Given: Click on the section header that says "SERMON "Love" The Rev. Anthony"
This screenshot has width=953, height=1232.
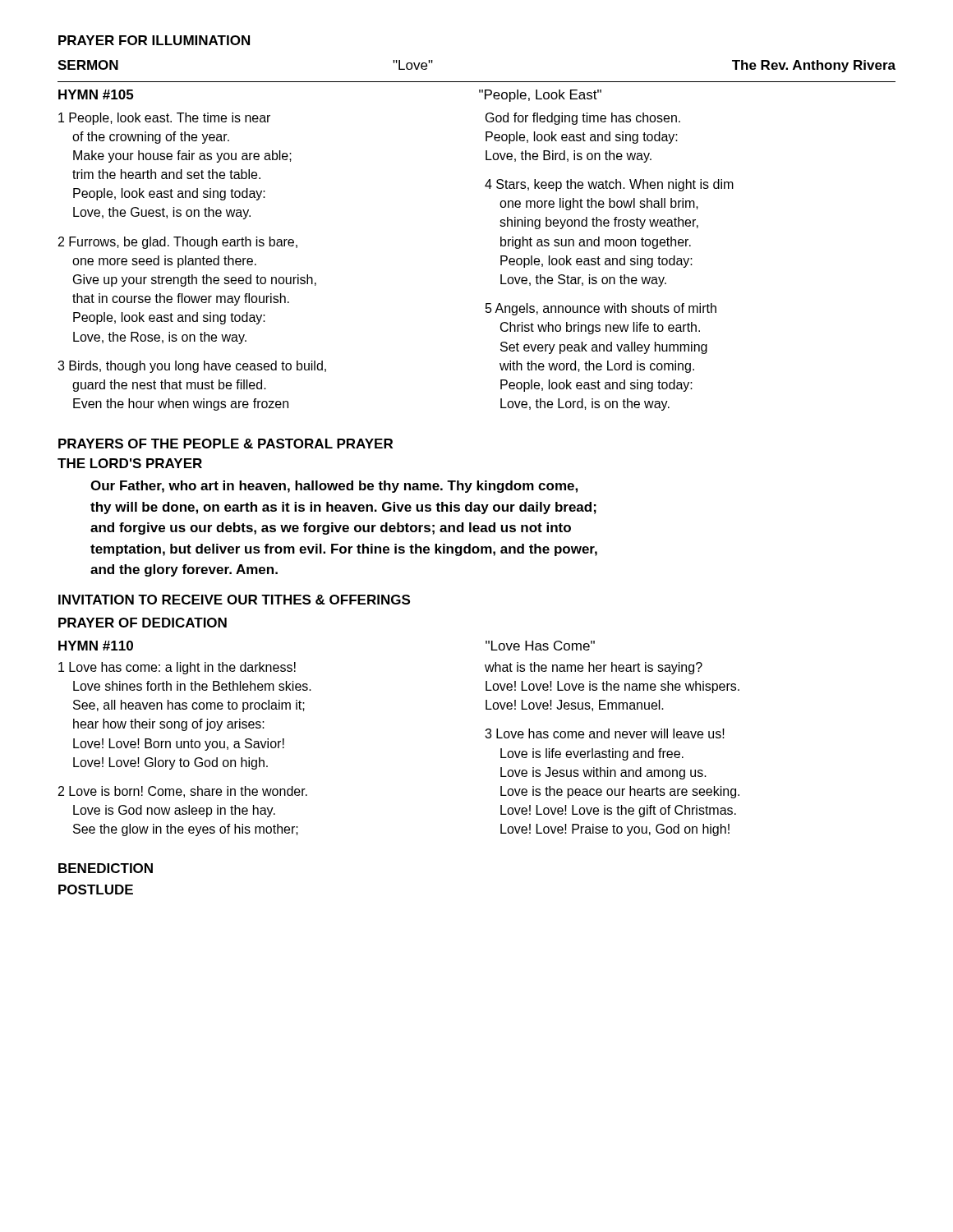Looking at the screenshot, I should 92,66.
